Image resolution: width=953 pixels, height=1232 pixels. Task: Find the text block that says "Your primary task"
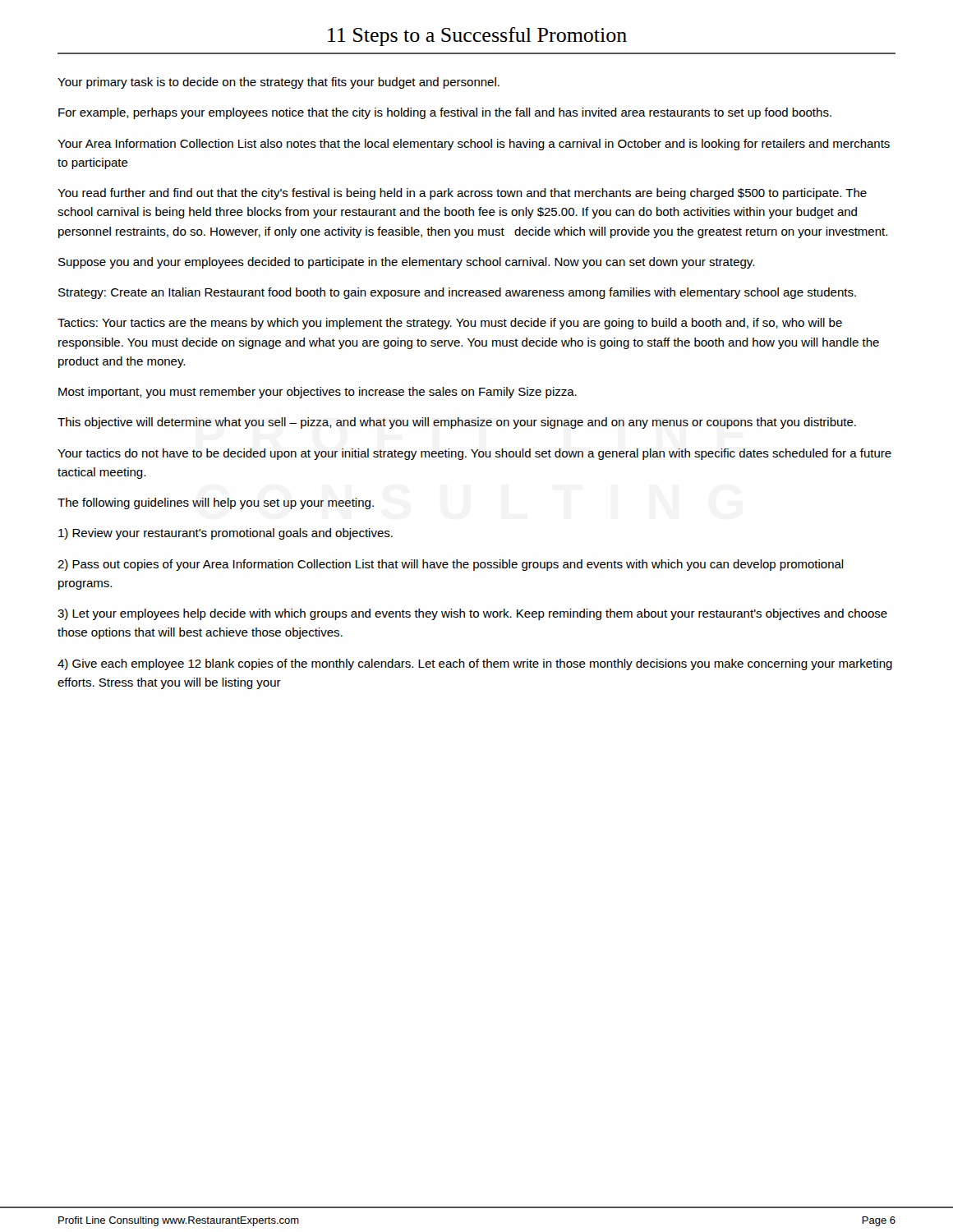pos(279,82)
